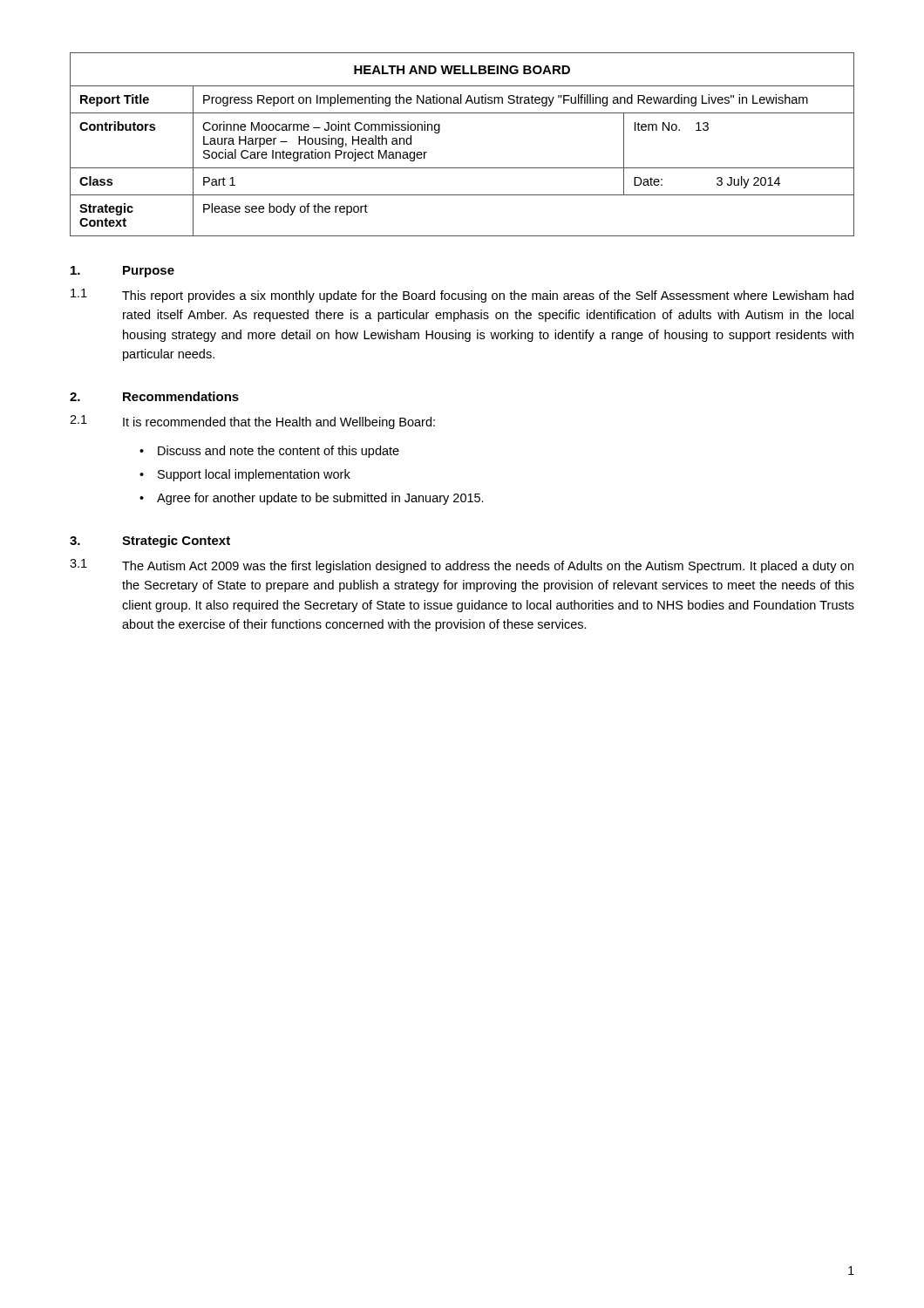Navigate to the text starting "3. Strategic Context"

[150, 540]
